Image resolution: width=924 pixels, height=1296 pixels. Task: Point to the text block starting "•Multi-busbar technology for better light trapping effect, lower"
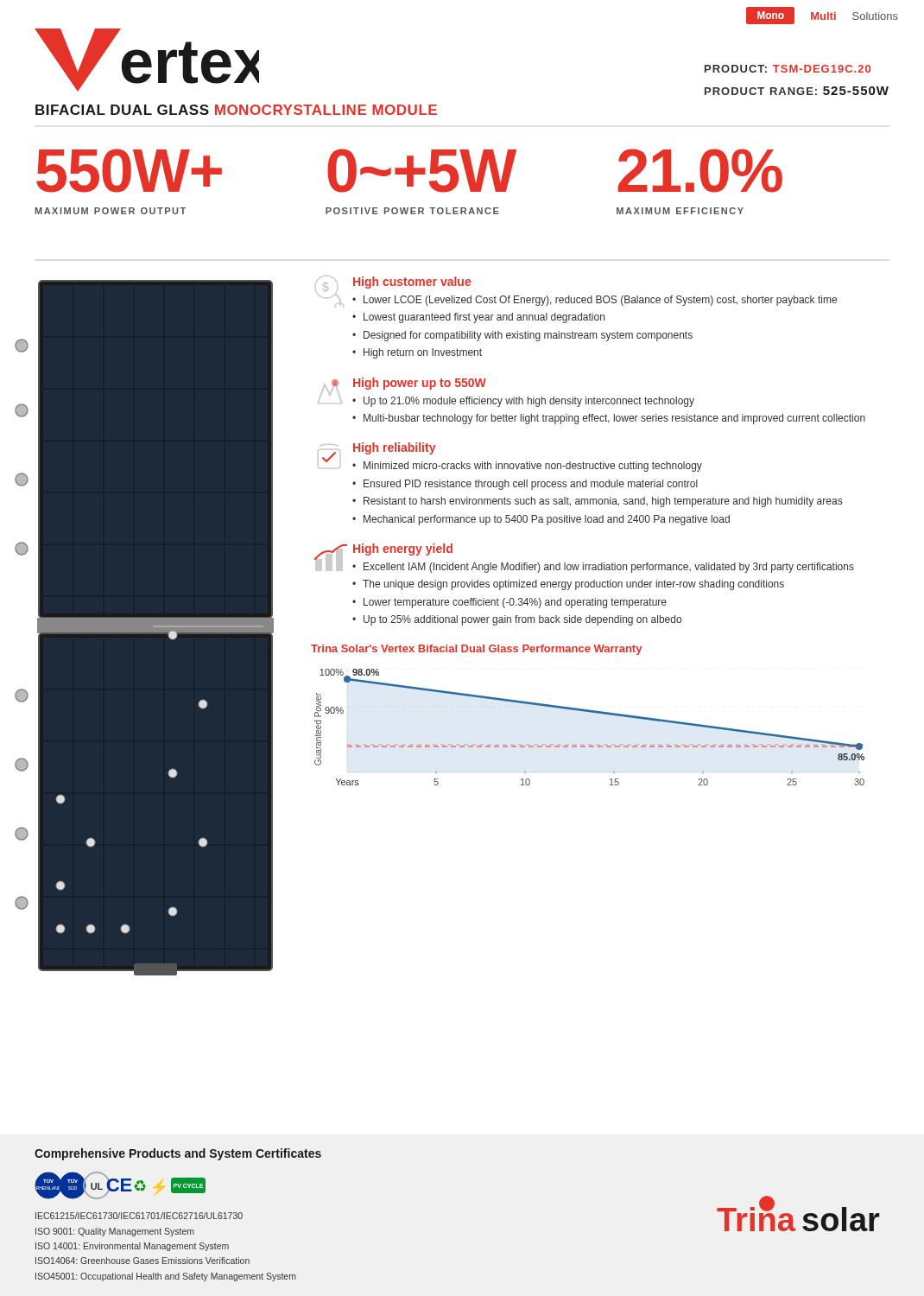(x=609, y=419)
